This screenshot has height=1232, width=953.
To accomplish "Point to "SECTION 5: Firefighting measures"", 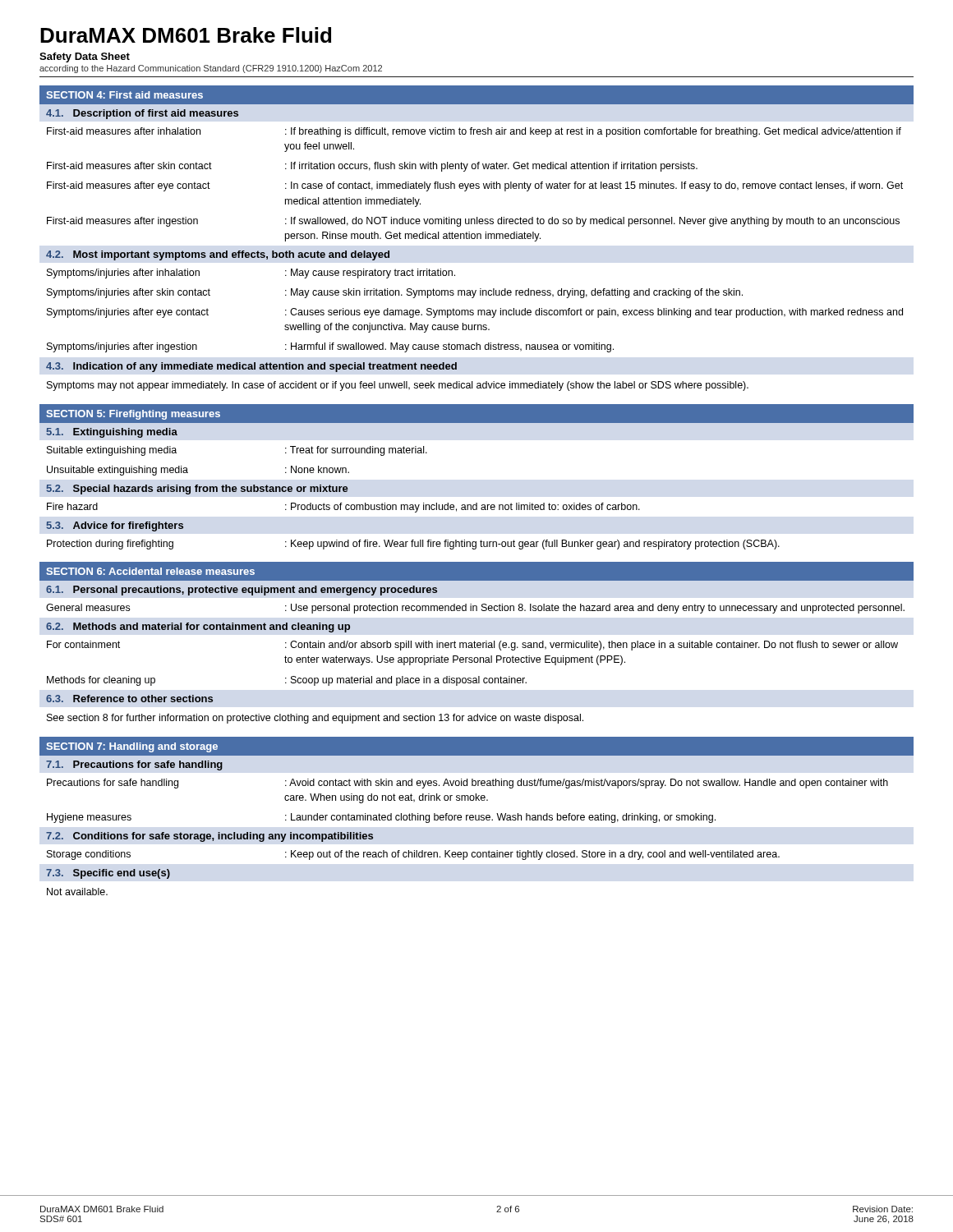I will pos(133,413).
